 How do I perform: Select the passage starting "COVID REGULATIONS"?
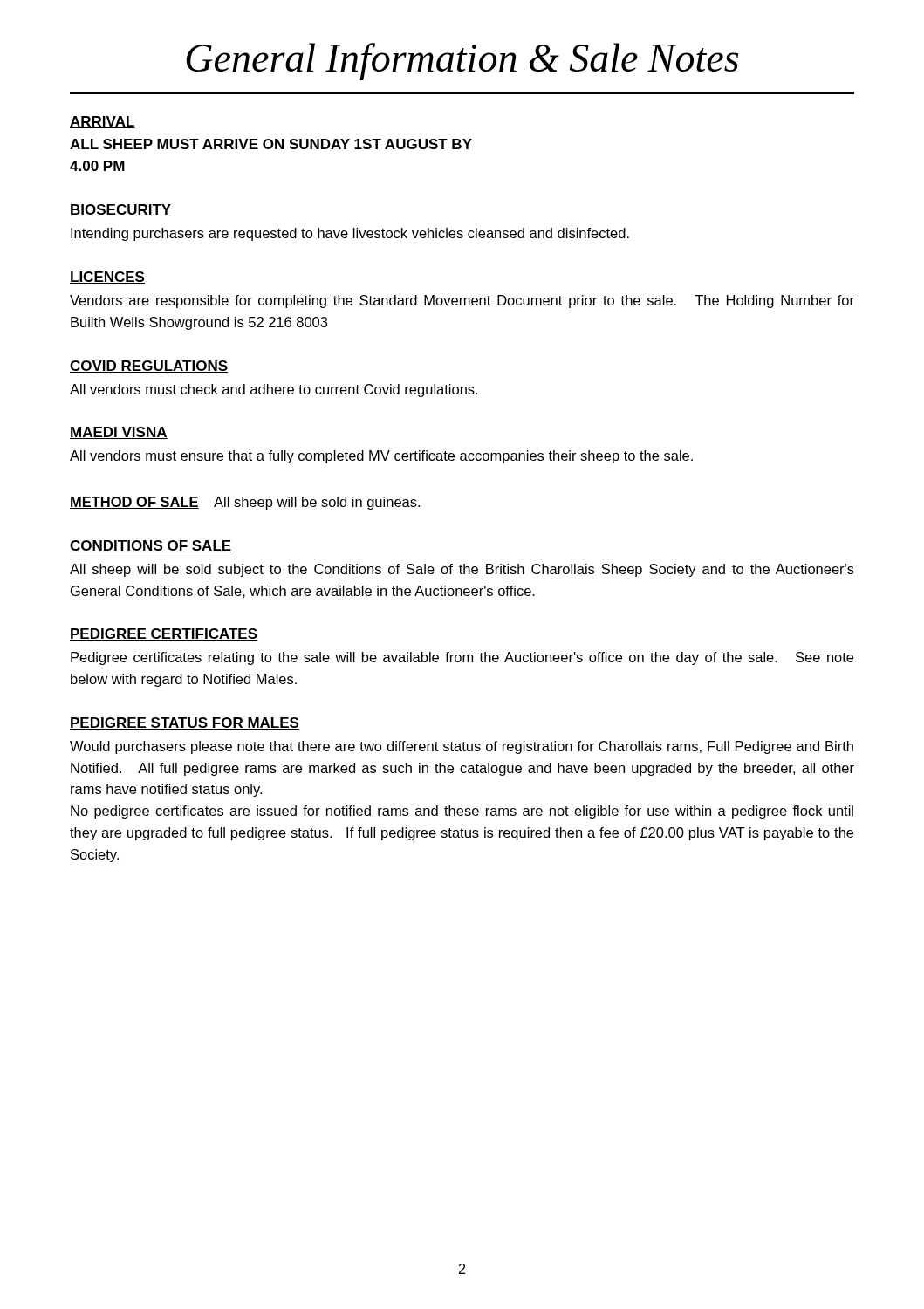(149, 366)
